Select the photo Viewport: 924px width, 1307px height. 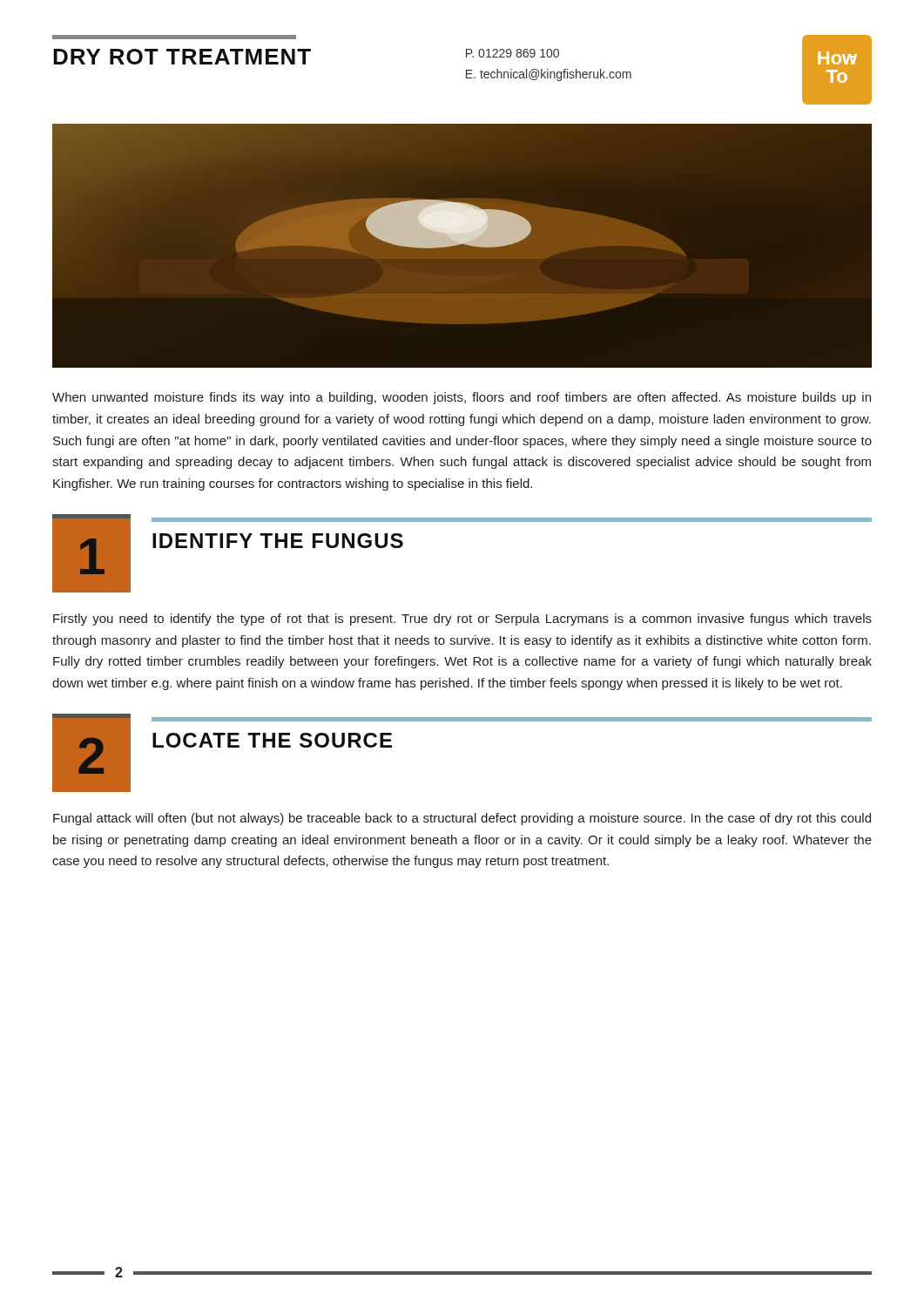[462, 247]
